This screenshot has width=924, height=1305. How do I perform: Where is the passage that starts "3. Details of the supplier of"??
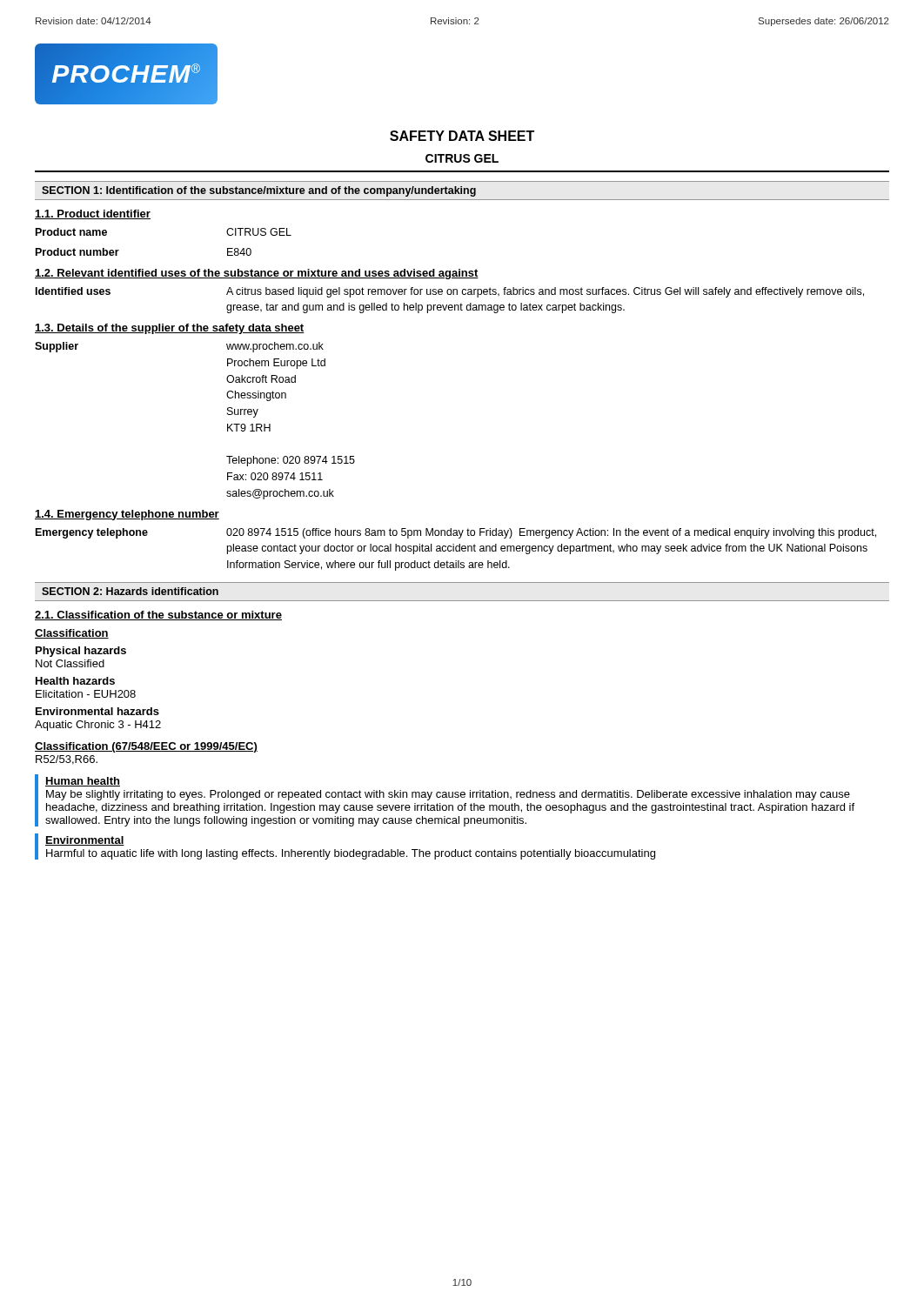click(169, 328)
